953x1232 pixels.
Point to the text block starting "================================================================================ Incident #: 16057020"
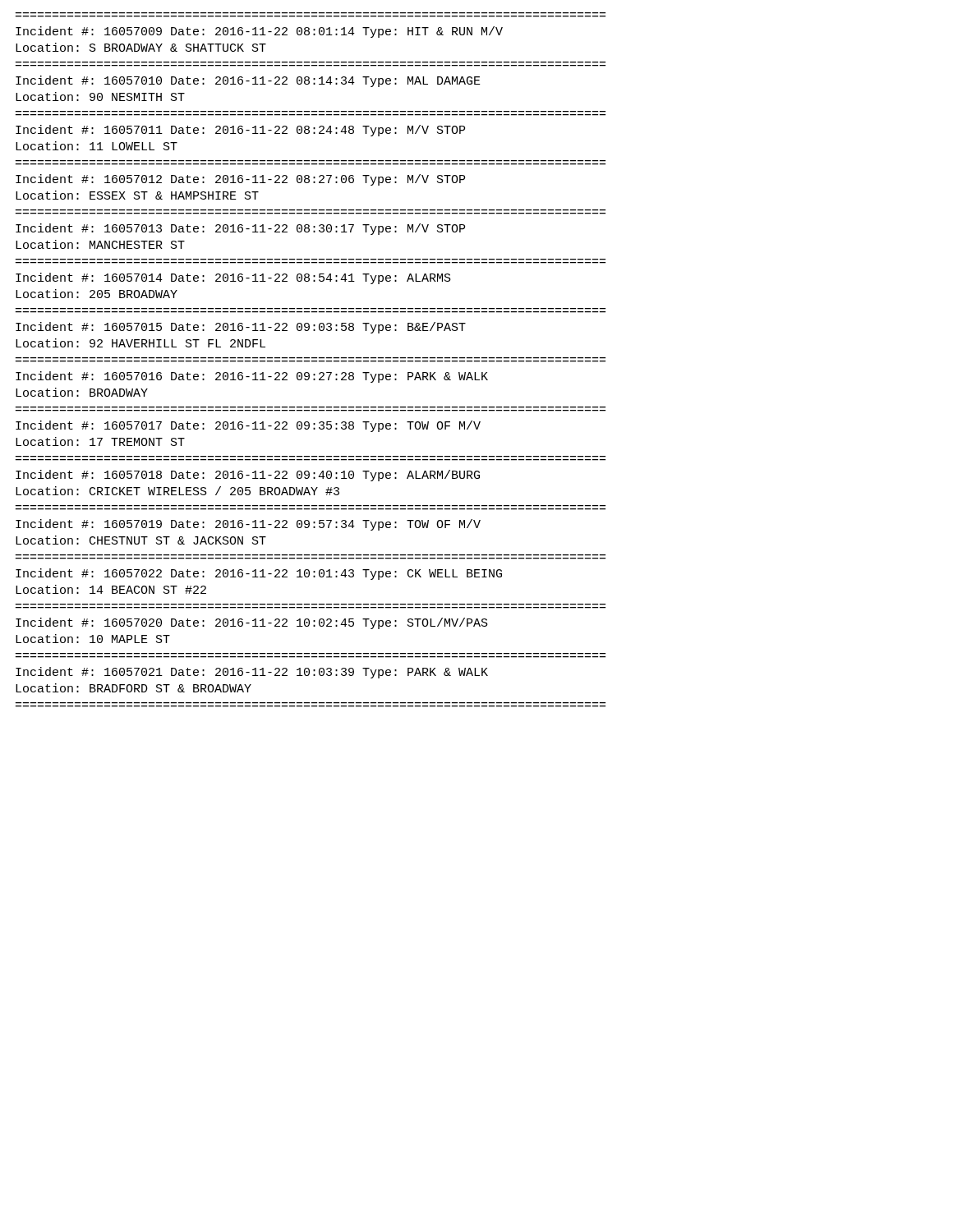476,624
